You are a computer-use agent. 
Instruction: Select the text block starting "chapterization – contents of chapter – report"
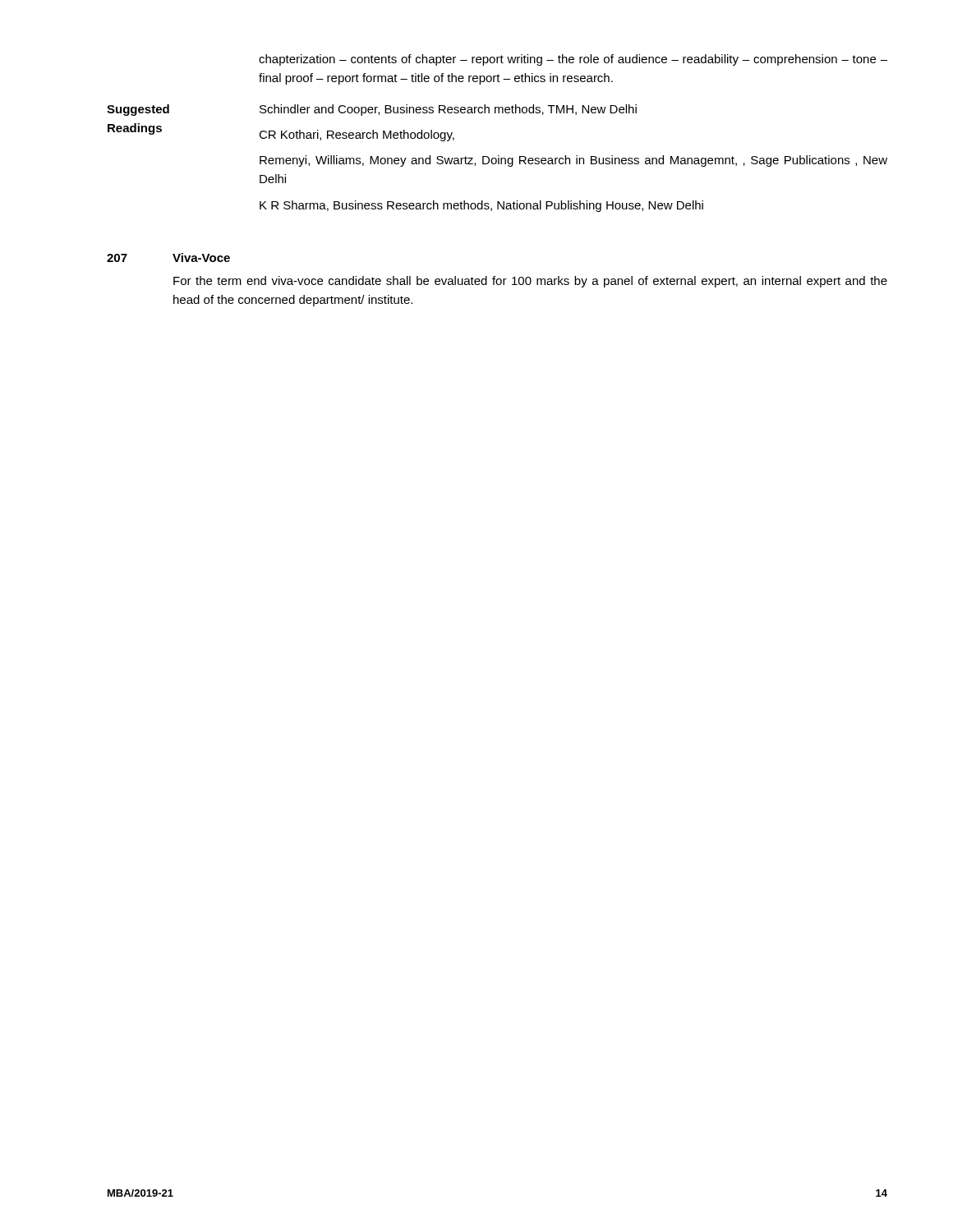coord(573,68)
